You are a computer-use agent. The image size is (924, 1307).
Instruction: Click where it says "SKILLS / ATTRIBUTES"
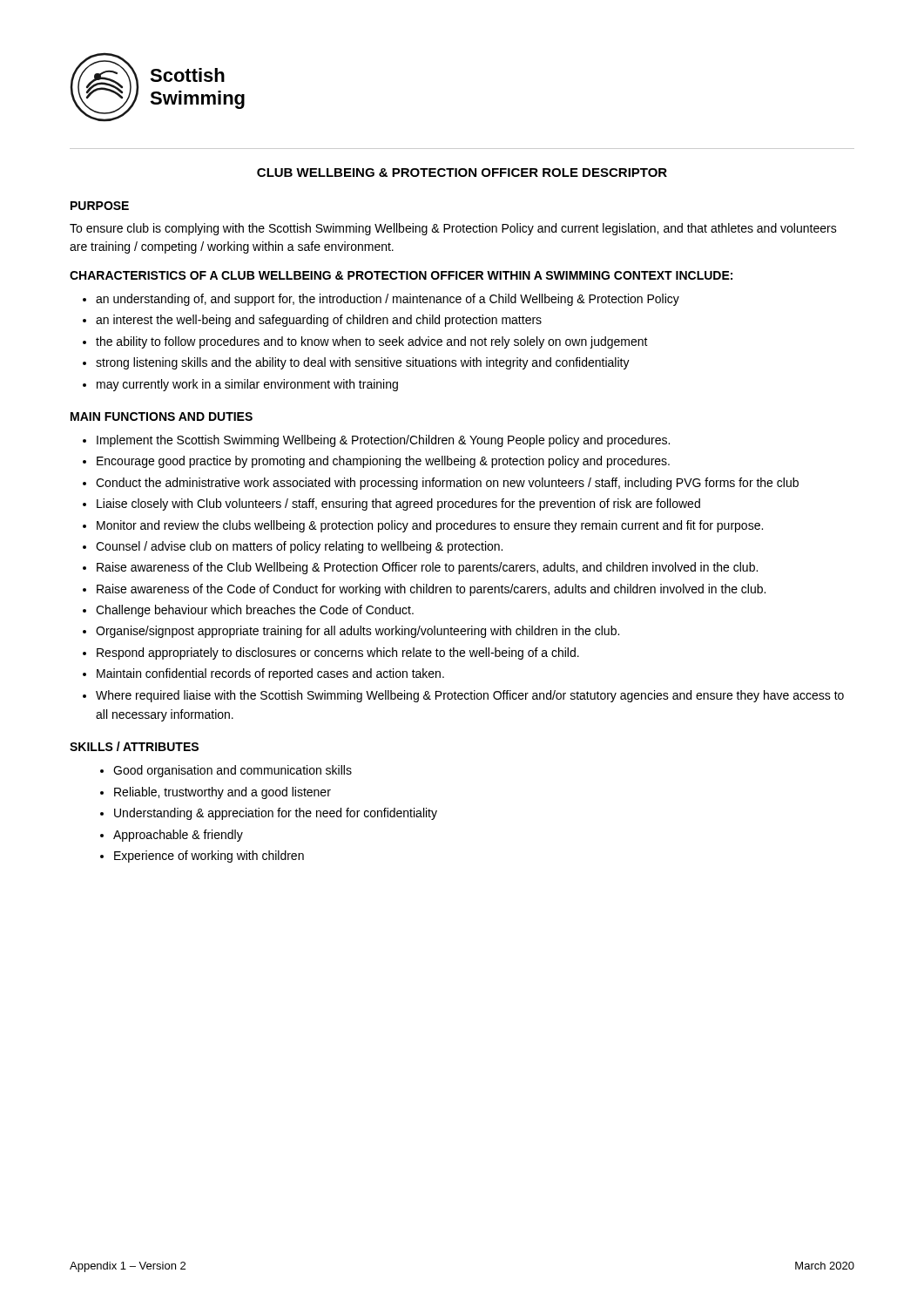tap(134, 747)
